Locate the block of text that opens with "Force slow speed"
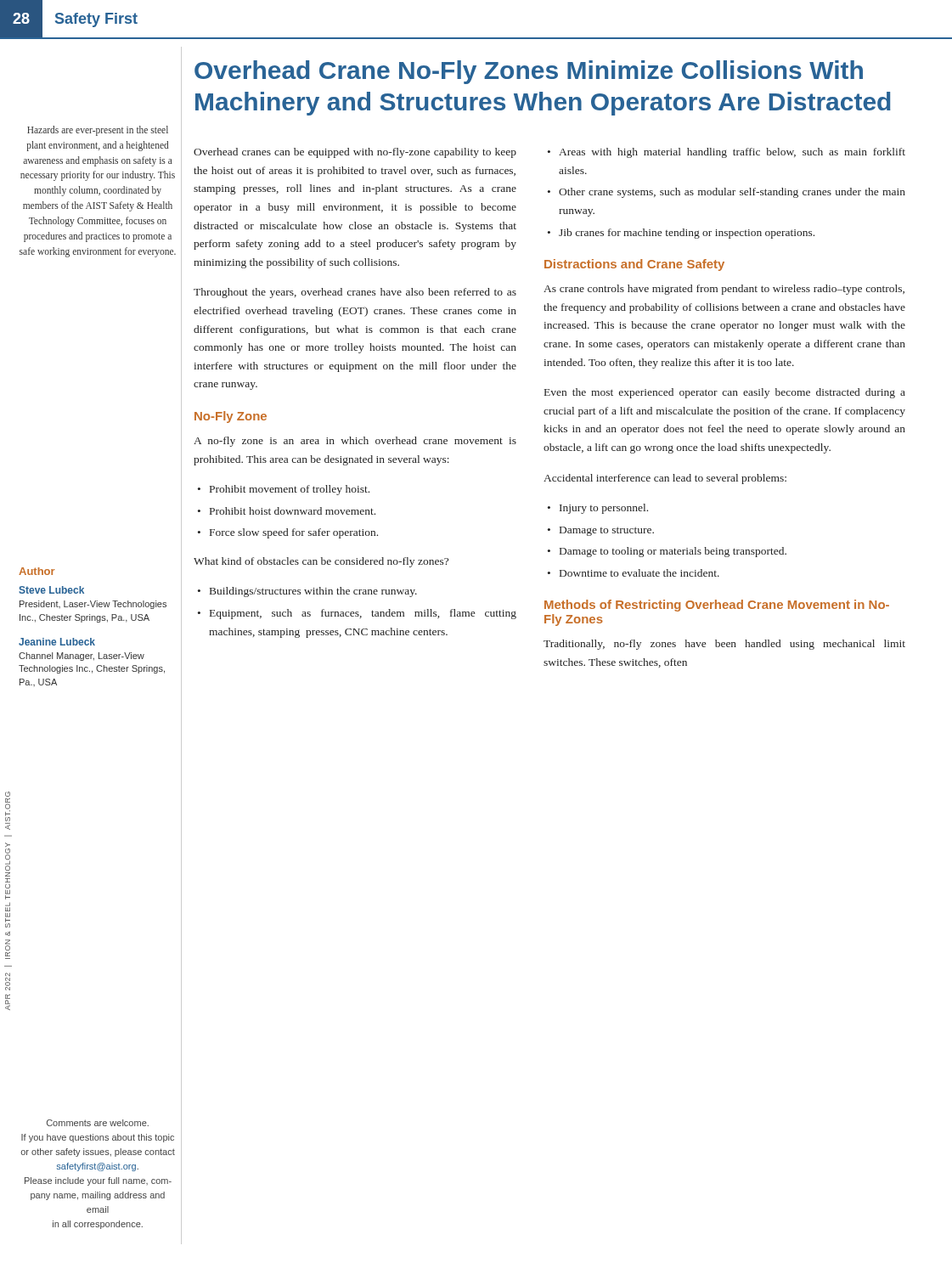Screen dimensions: 1274x952 click(294, 532)
